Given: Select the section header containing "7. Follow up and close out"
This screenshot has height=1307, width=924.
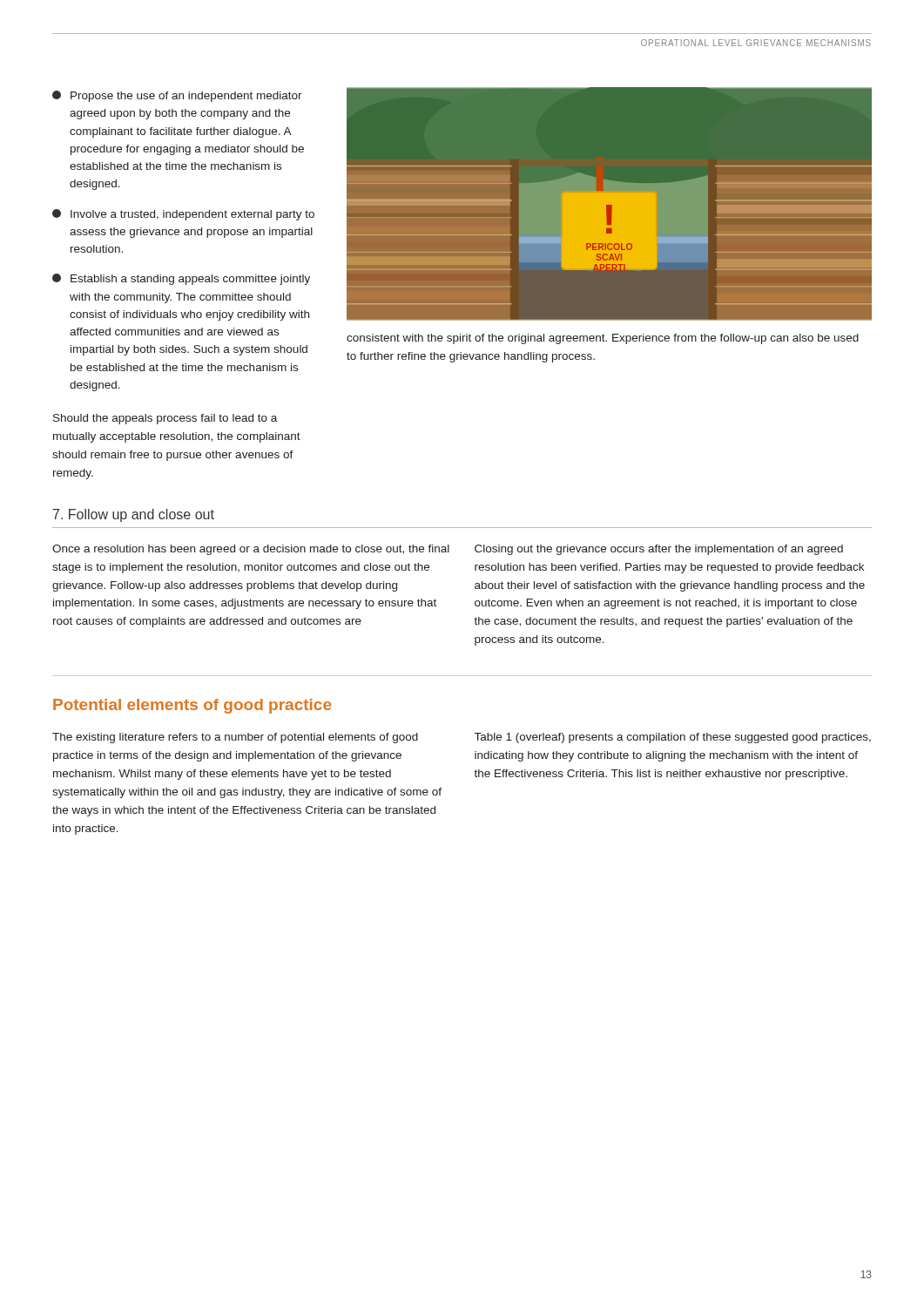Looking at the screenshot, I should coord(133,514).
